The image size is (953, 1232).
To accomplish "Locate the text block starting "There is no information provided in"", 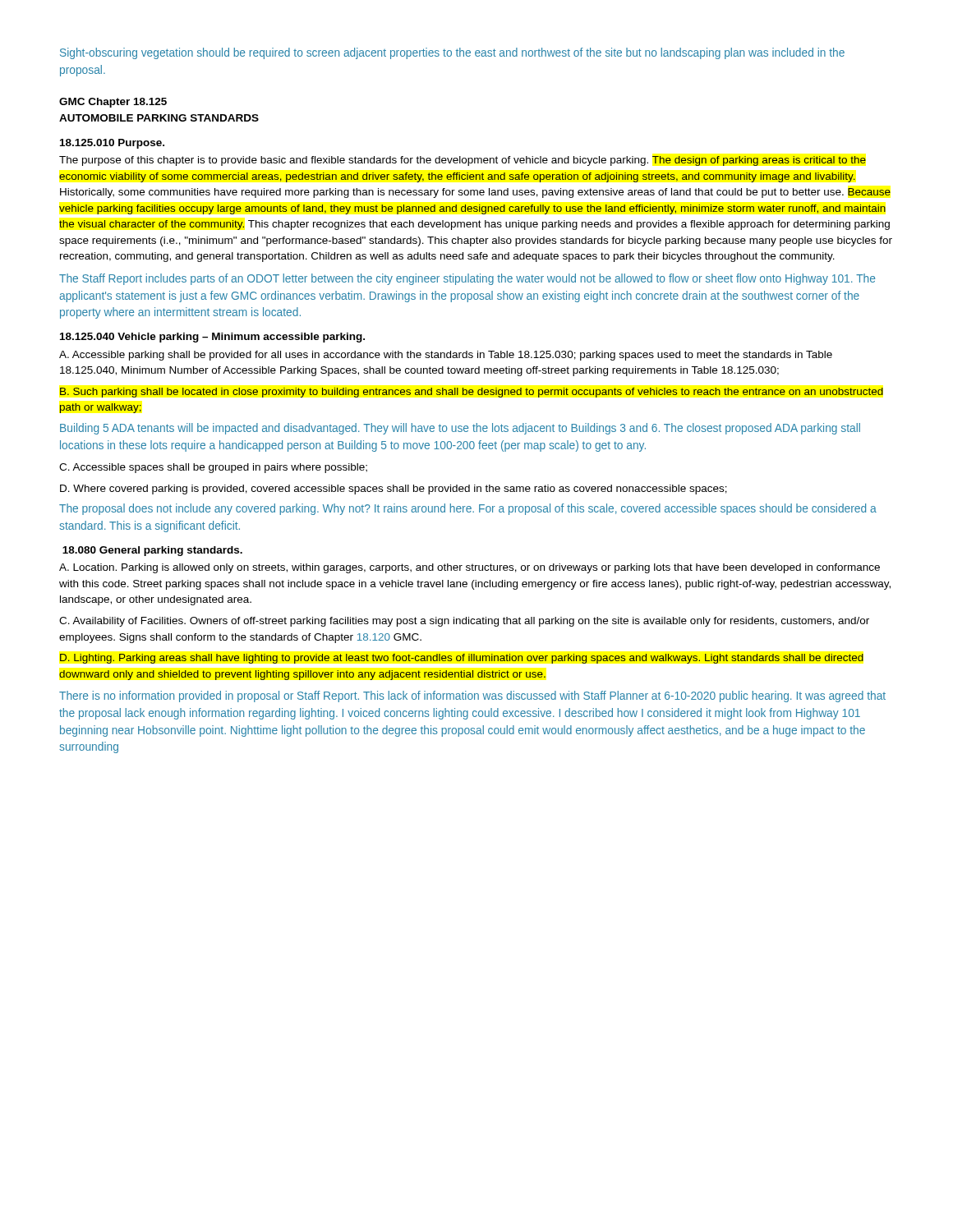I will (x=472, y=722).
